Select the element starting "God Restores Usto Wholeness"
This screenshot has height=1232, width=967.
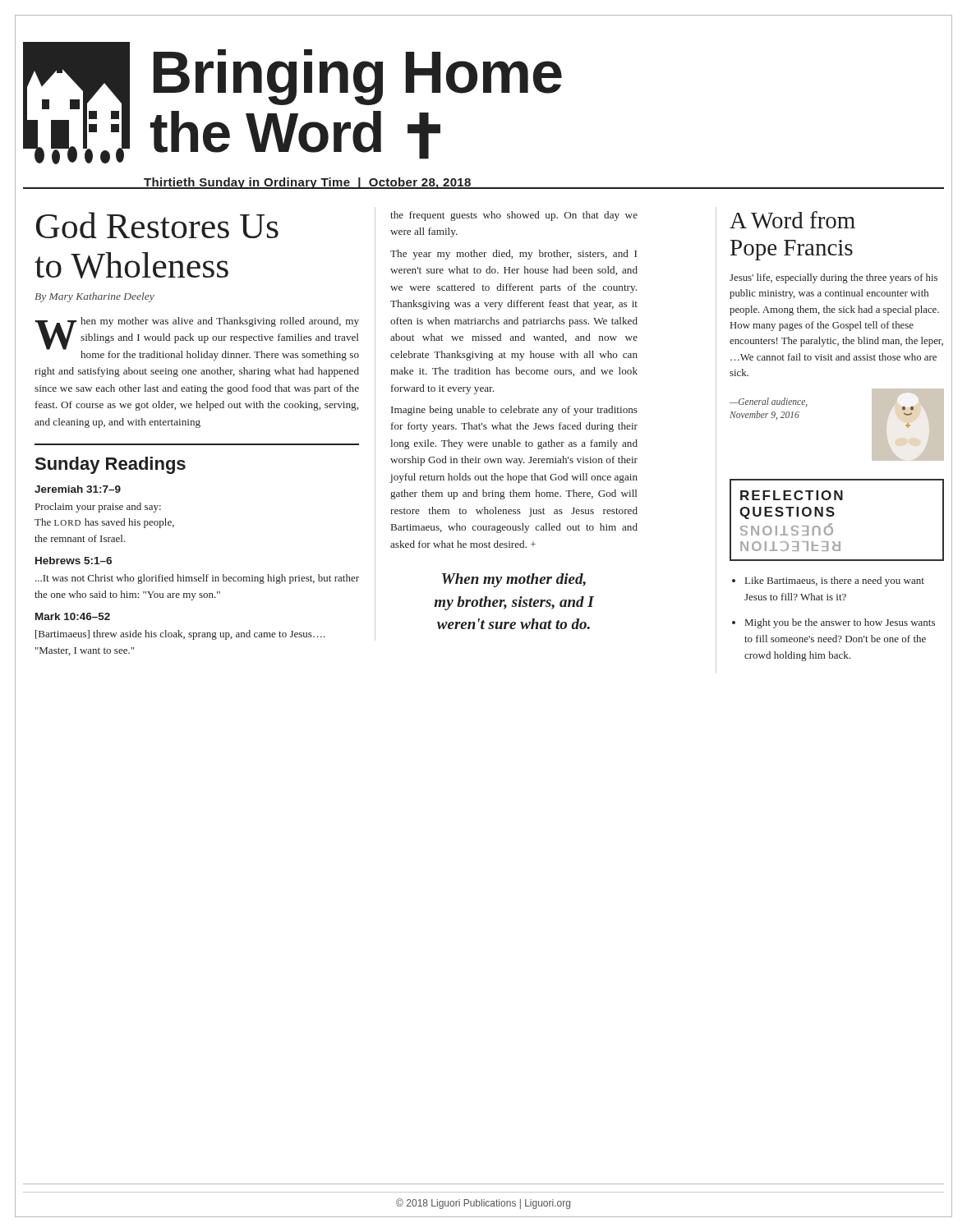pyautogui.click(x=197, y=247)
